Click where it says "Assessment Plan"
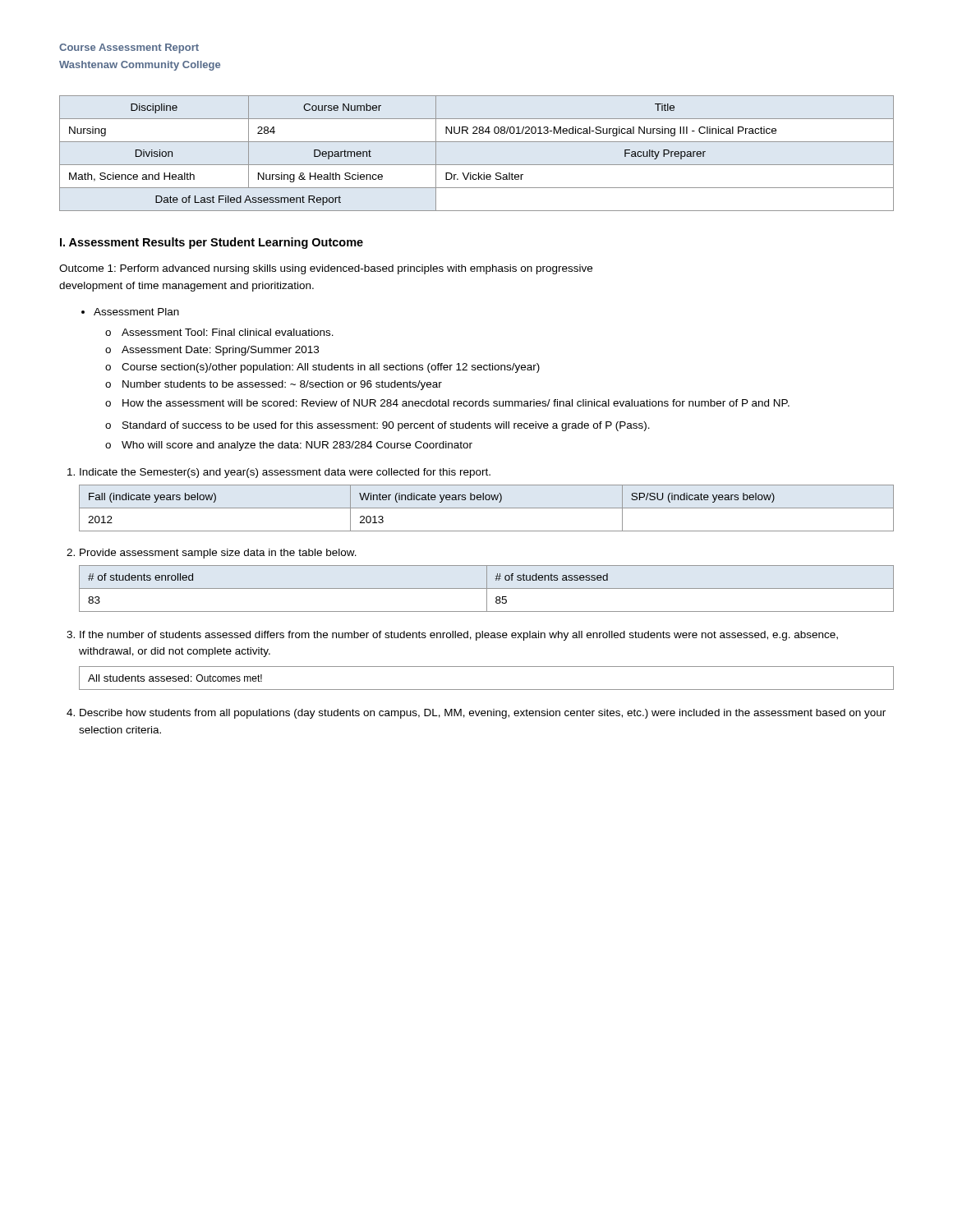The image size is (953, 1232). pyautogui.click(x=130, y=312)
